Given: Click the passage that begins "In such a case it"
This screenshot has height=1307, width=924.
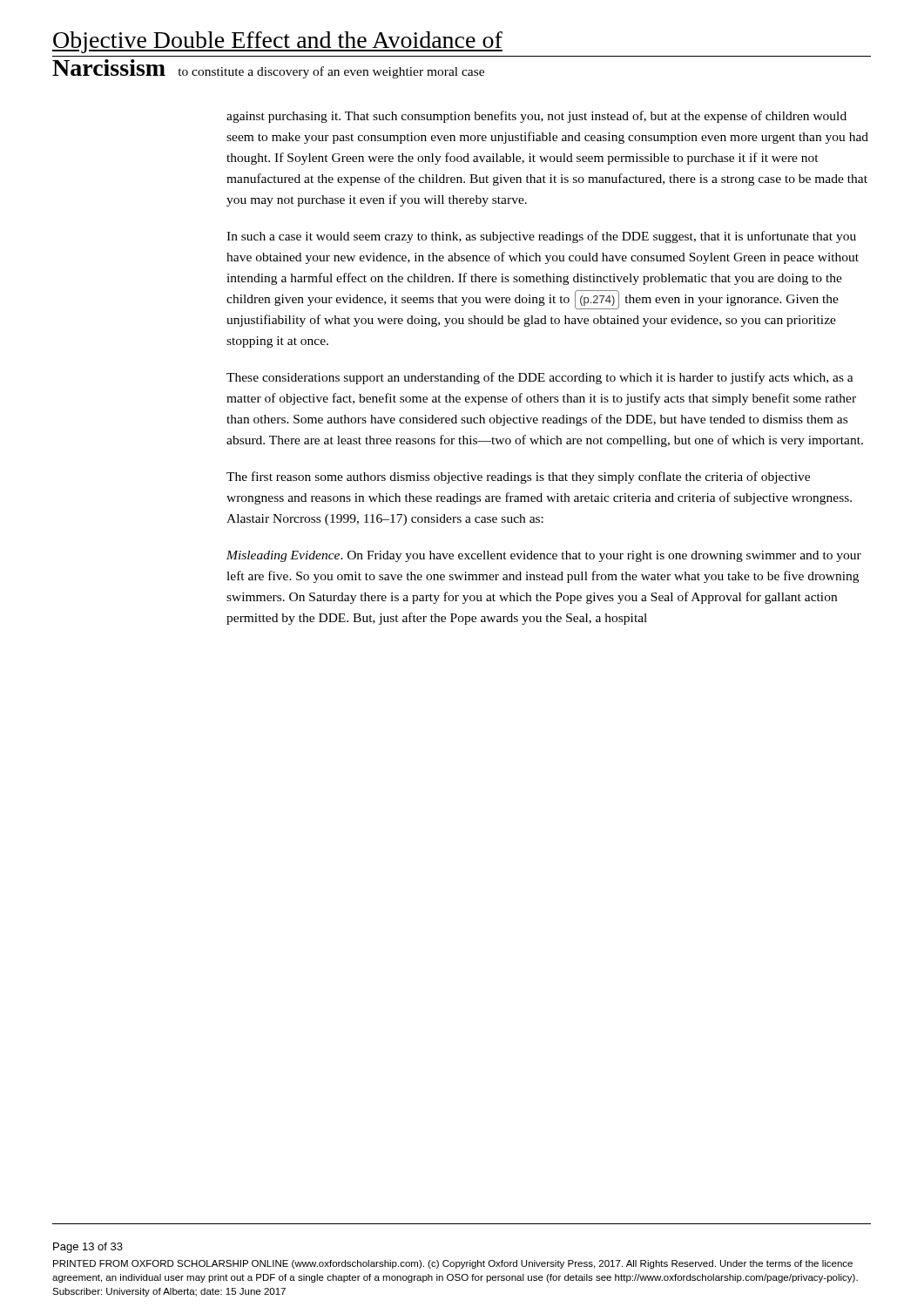Looking at the screenshot, I should pyautogui.click(x=549, y=288).
